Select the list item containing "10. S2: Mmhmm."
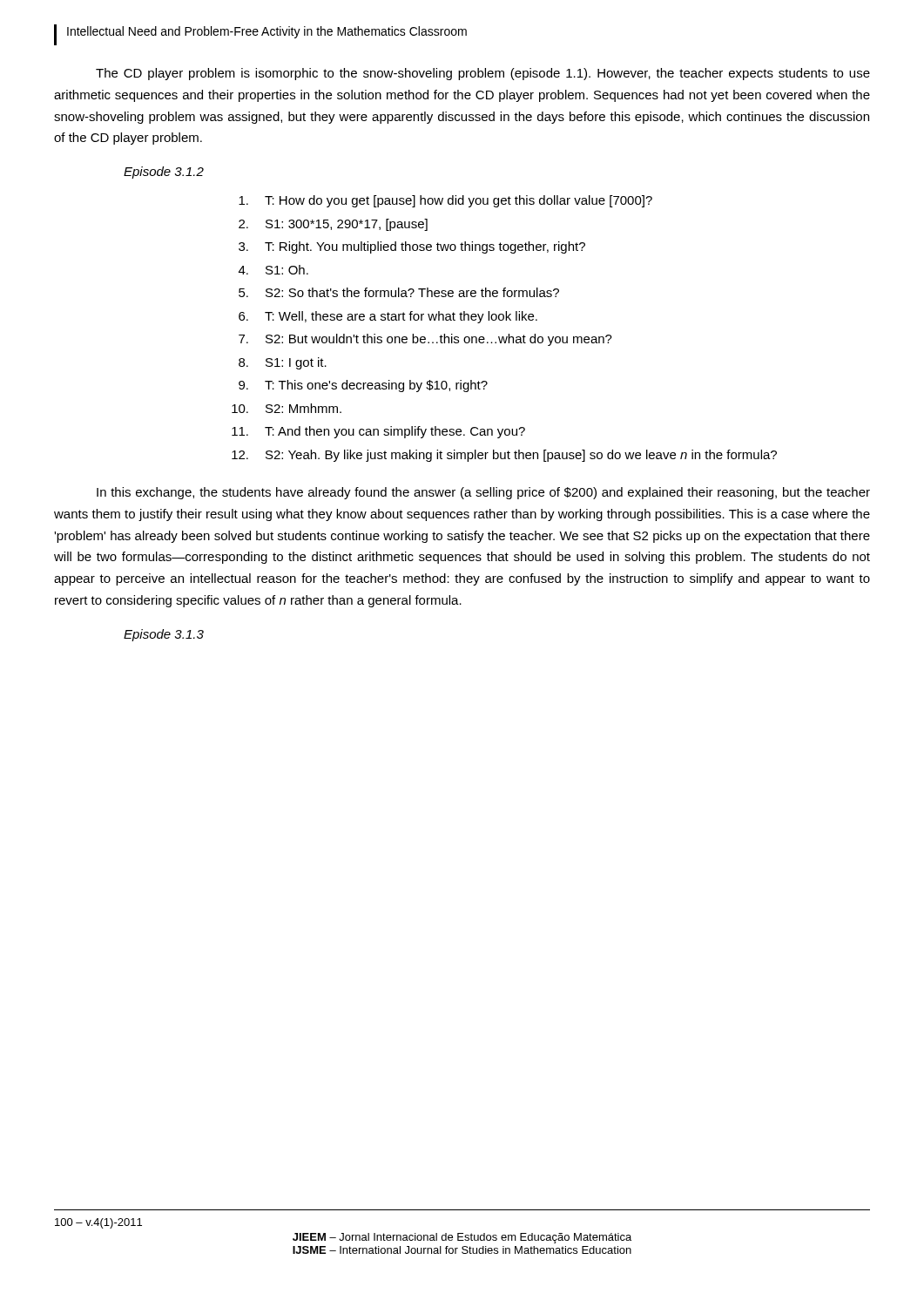Viewport: 924px width, 1307px height. tap(287, 408)
